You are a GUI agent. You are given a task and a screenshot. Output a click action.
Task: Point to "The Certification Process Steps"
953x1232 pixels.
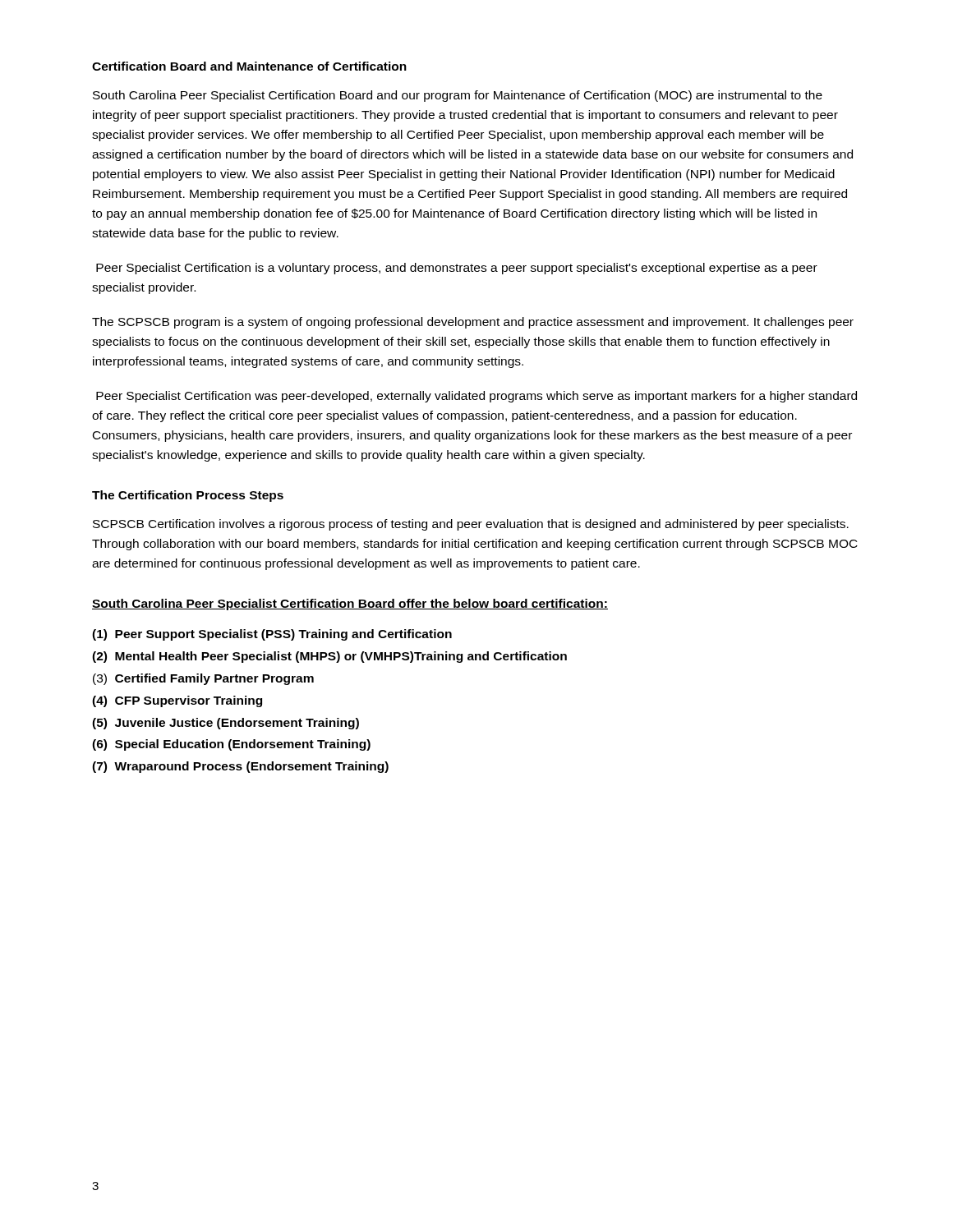[188, 495]
